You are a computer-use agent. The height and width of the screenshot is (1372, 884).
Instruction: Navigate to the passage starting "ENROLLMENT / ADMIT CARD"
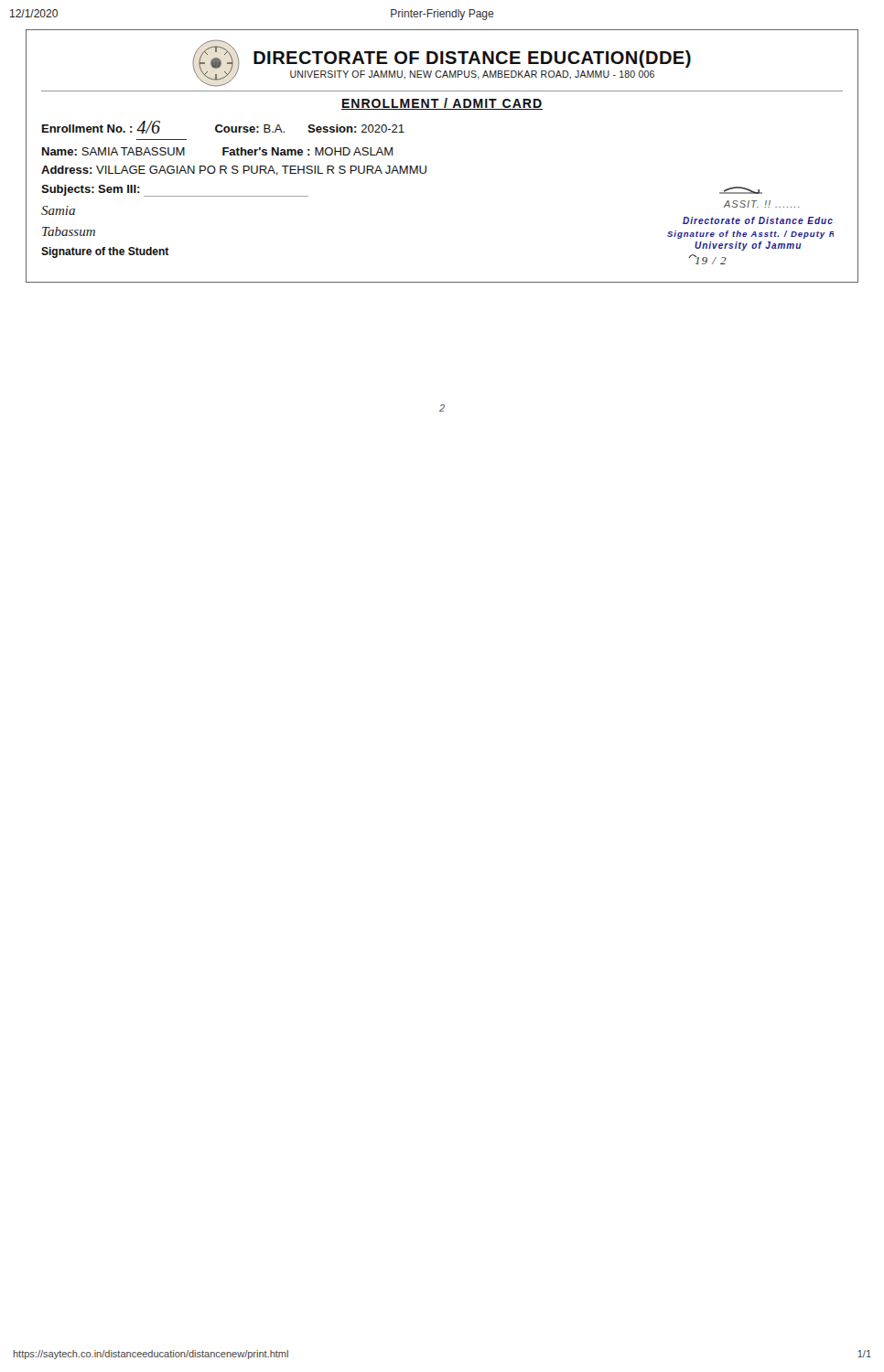click(x=442, y=103)
